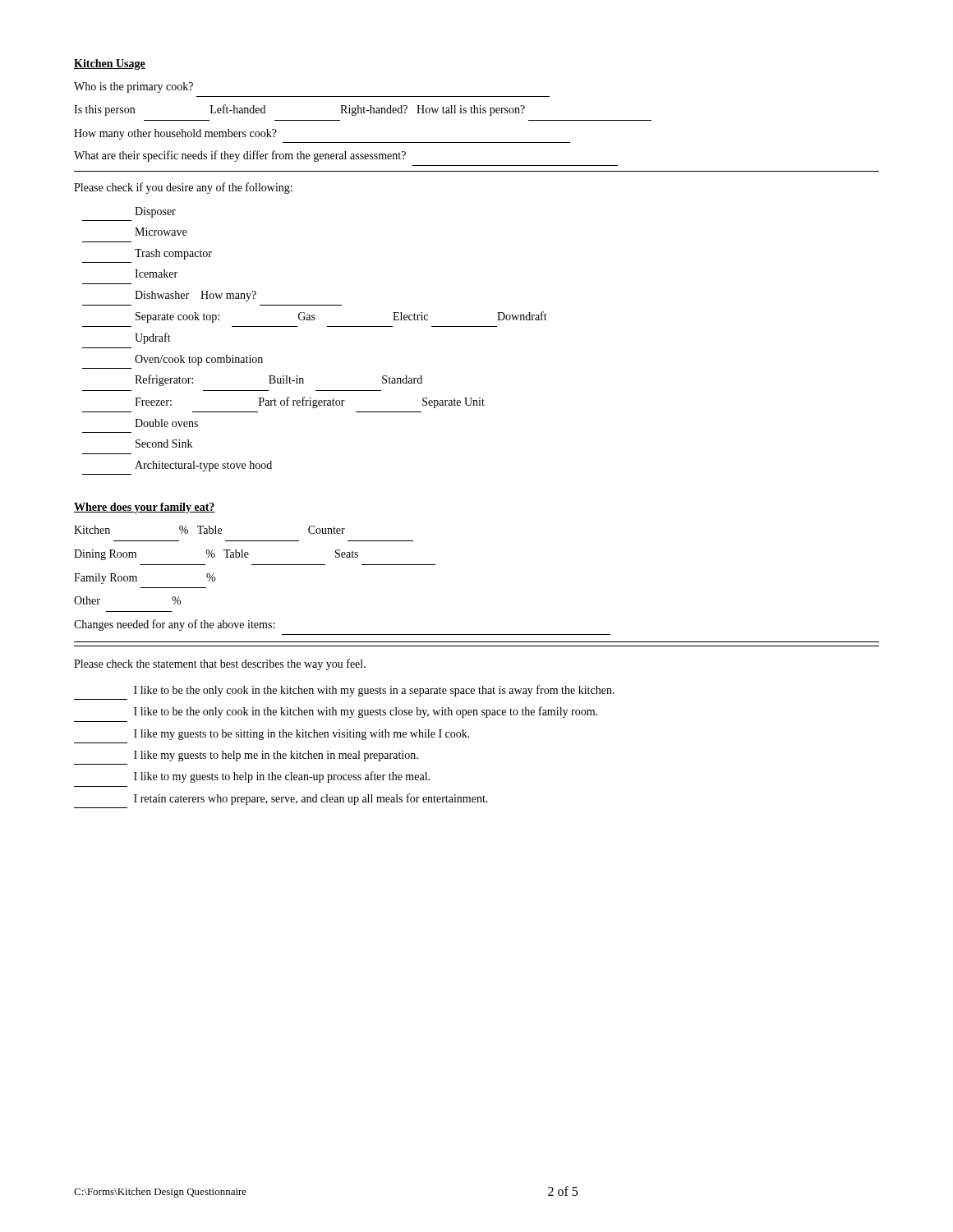Screen dimensions: 1232x953
Task: Find the text block that says "Please check if"
Action: pyautogui.click(x=184, y=188)
